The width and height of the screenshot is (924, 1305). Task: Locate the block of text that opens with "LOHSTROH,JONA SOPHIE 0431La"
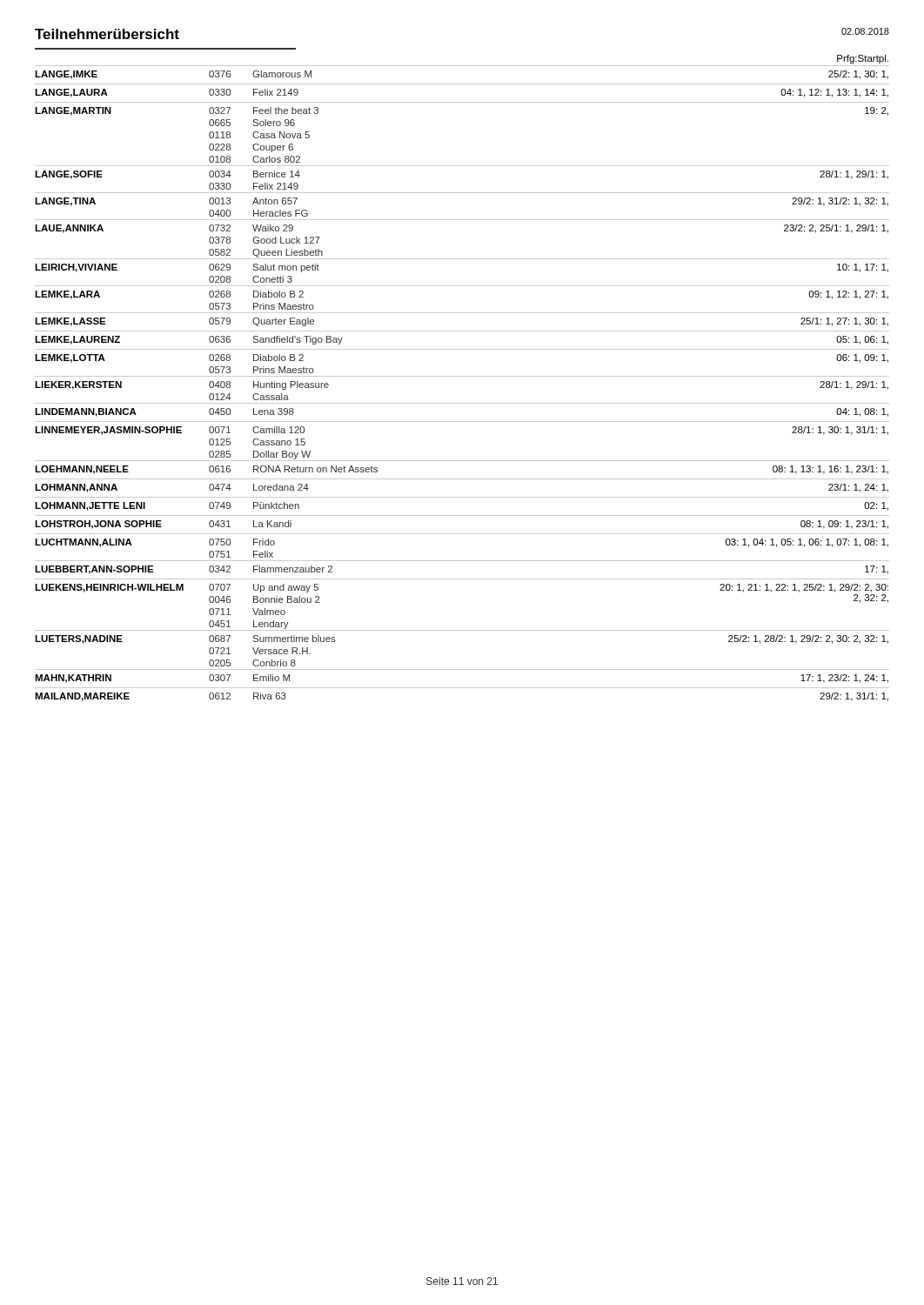(x=462, y=526)
